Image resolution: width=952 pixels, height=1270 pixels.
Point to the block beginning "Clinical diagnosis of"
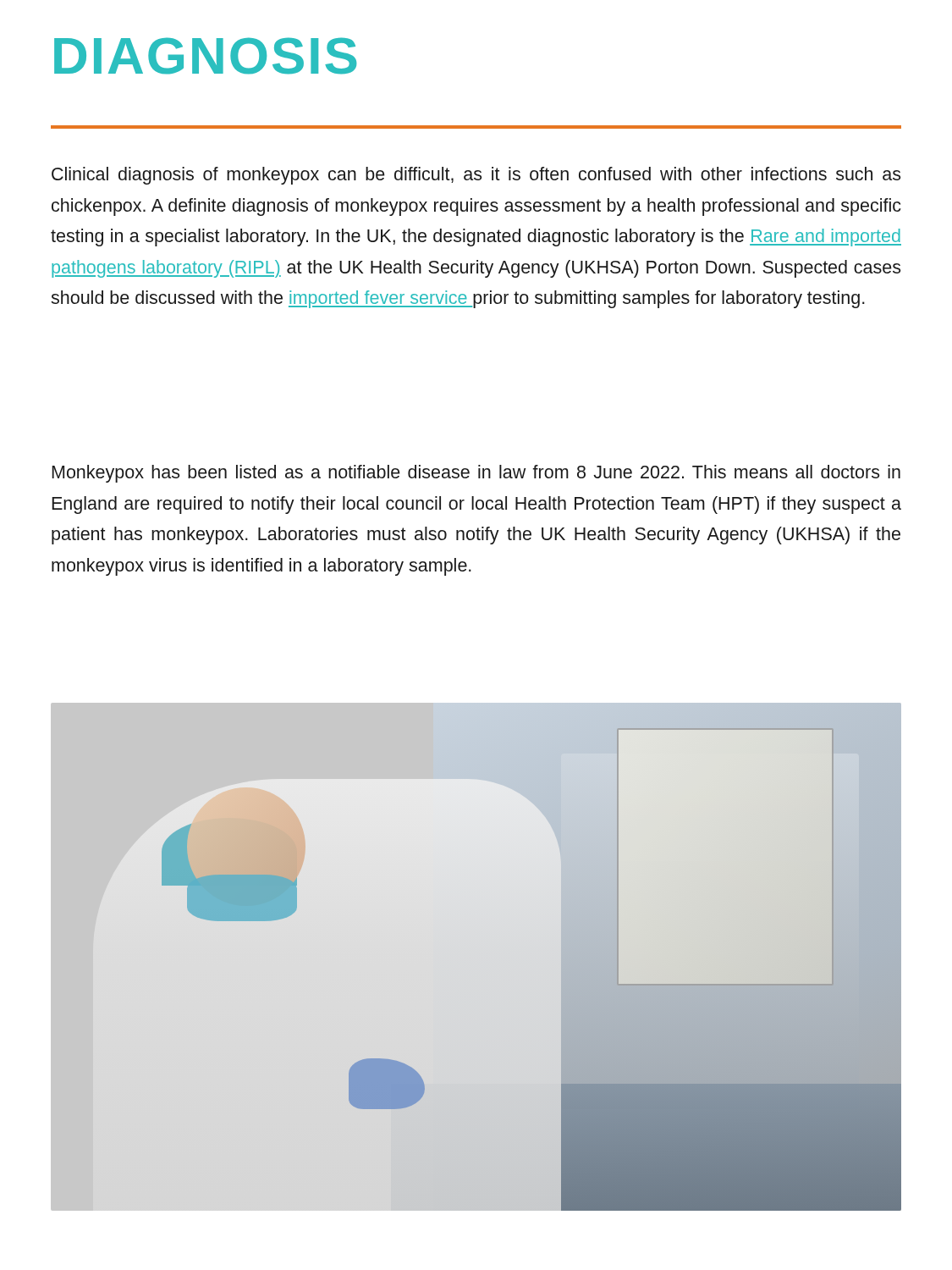click(476, 237)
